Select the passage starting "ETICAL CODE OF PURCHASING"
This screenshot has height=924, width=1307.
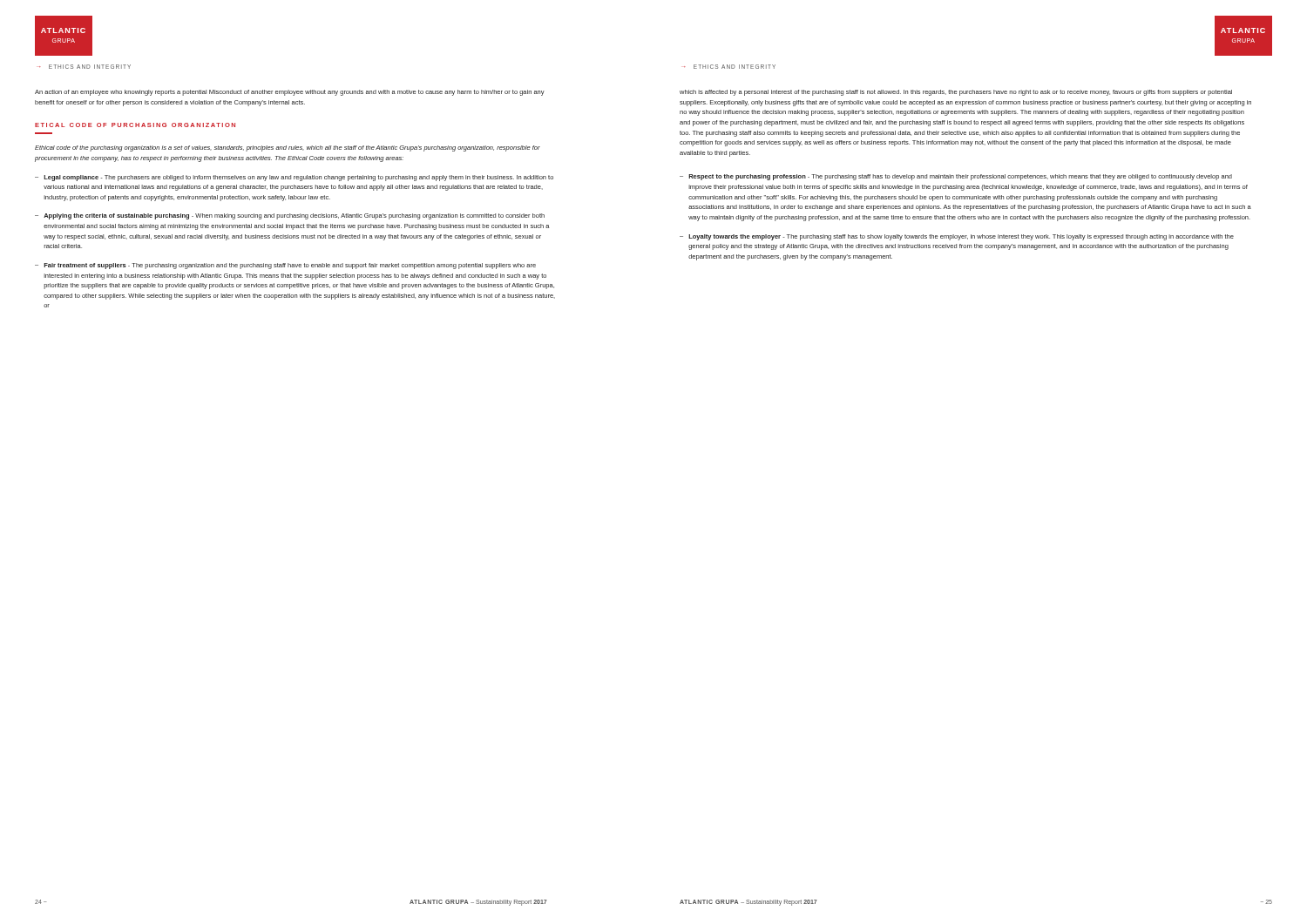point(136,125)
